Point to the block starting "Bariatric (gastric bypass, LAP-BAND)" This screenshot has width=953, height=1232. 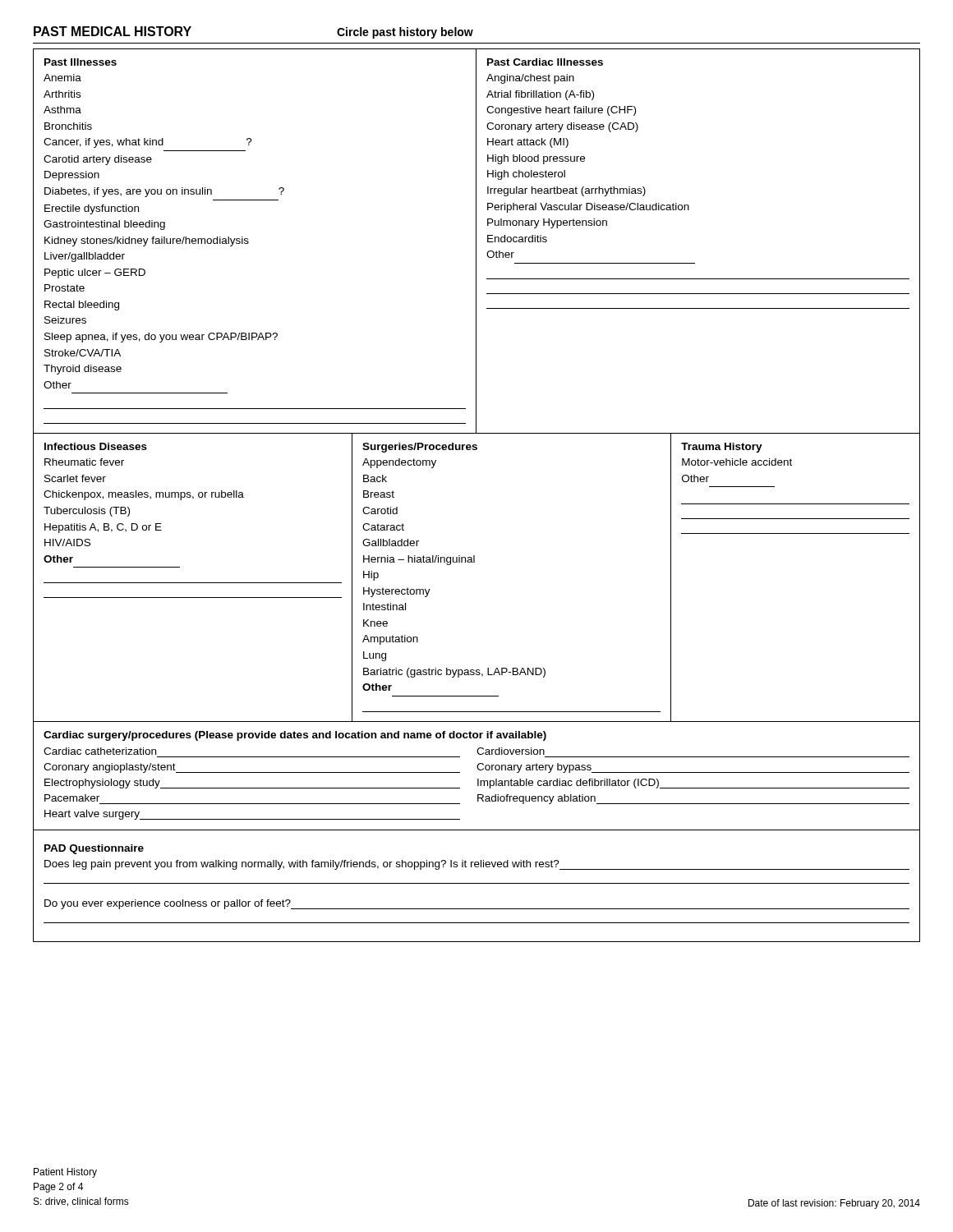(454, 671)
